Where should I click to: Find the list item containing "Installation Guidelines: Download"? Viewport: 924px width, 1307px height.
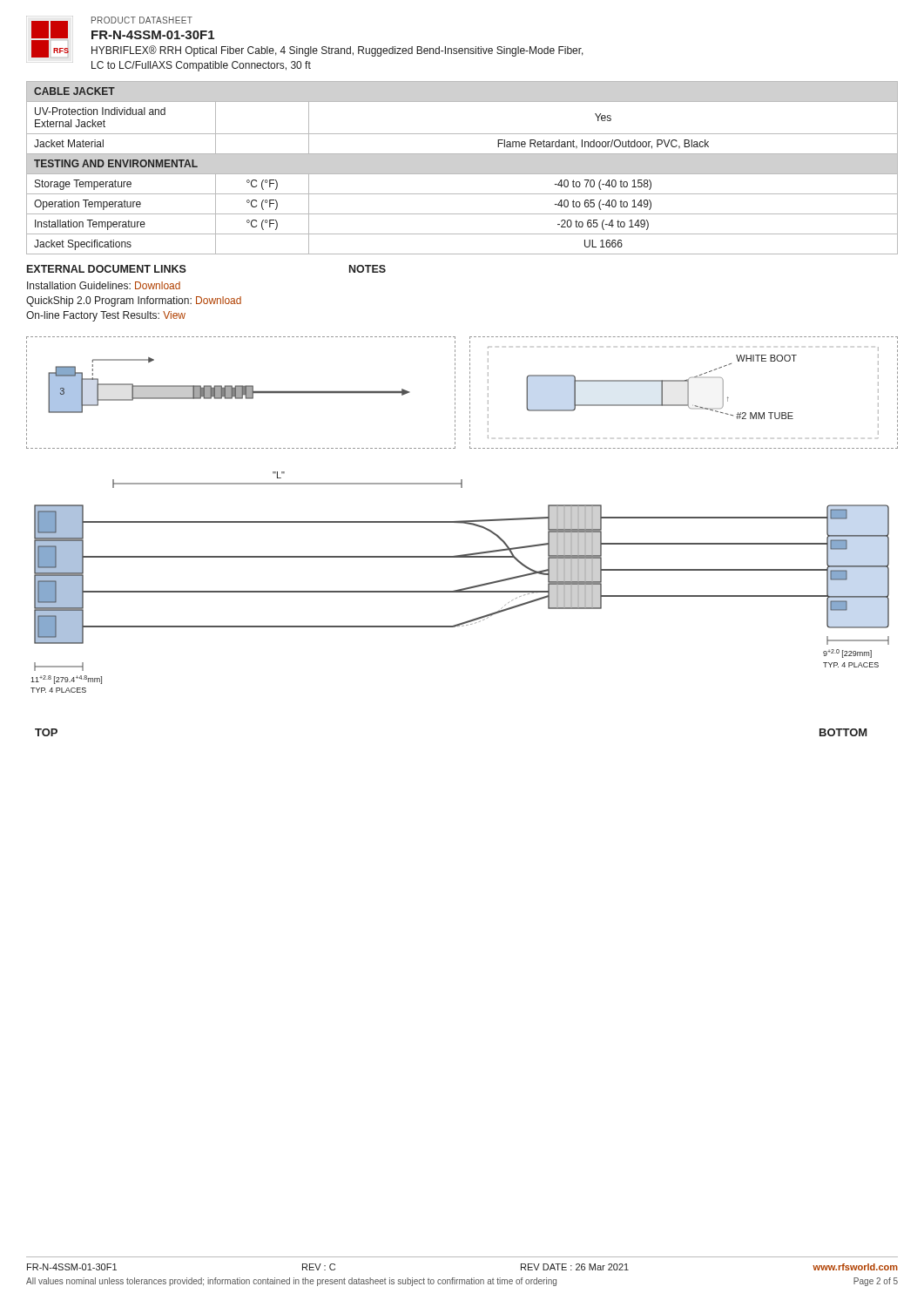[103, 286]
